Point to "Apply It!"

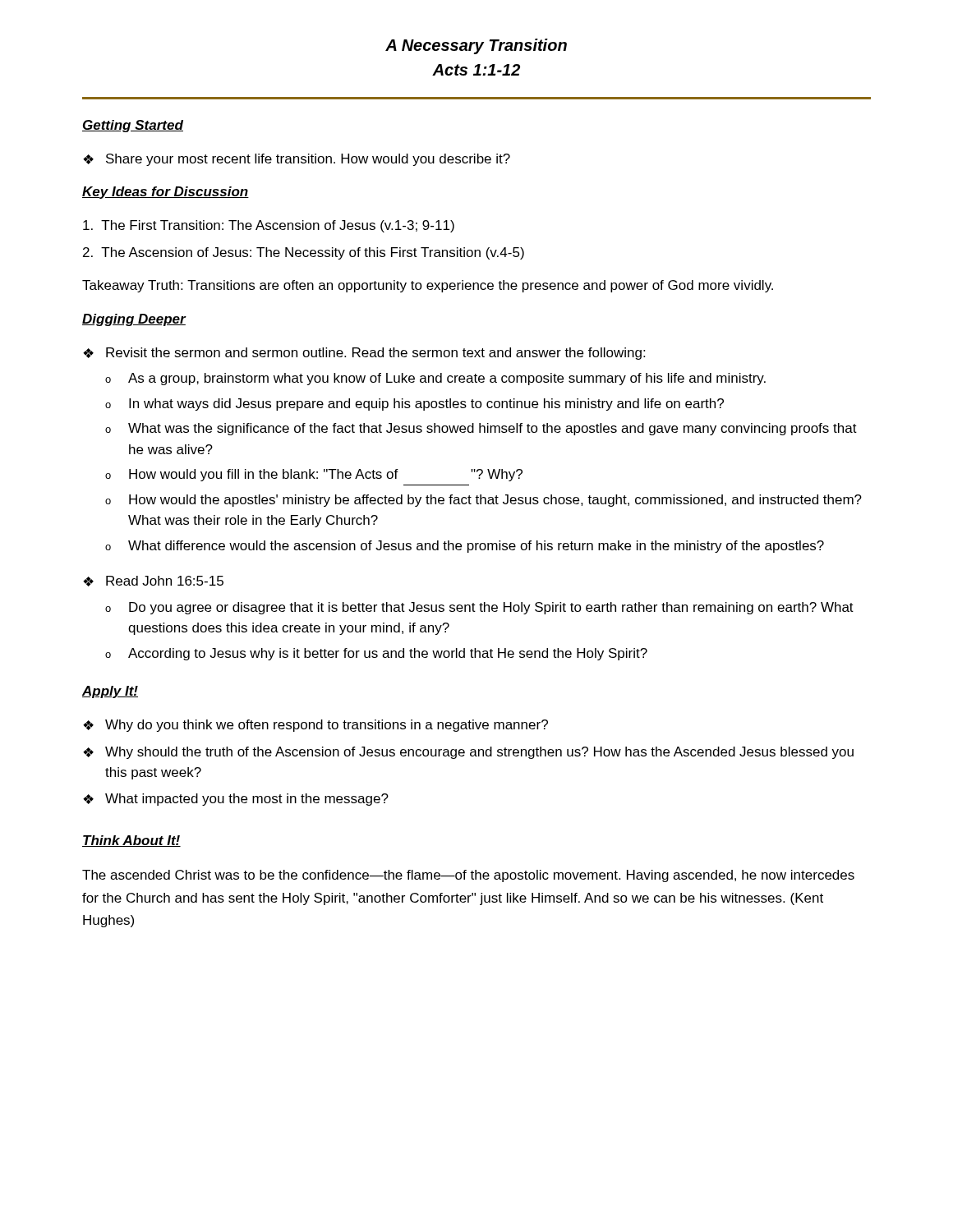point(110,691)
